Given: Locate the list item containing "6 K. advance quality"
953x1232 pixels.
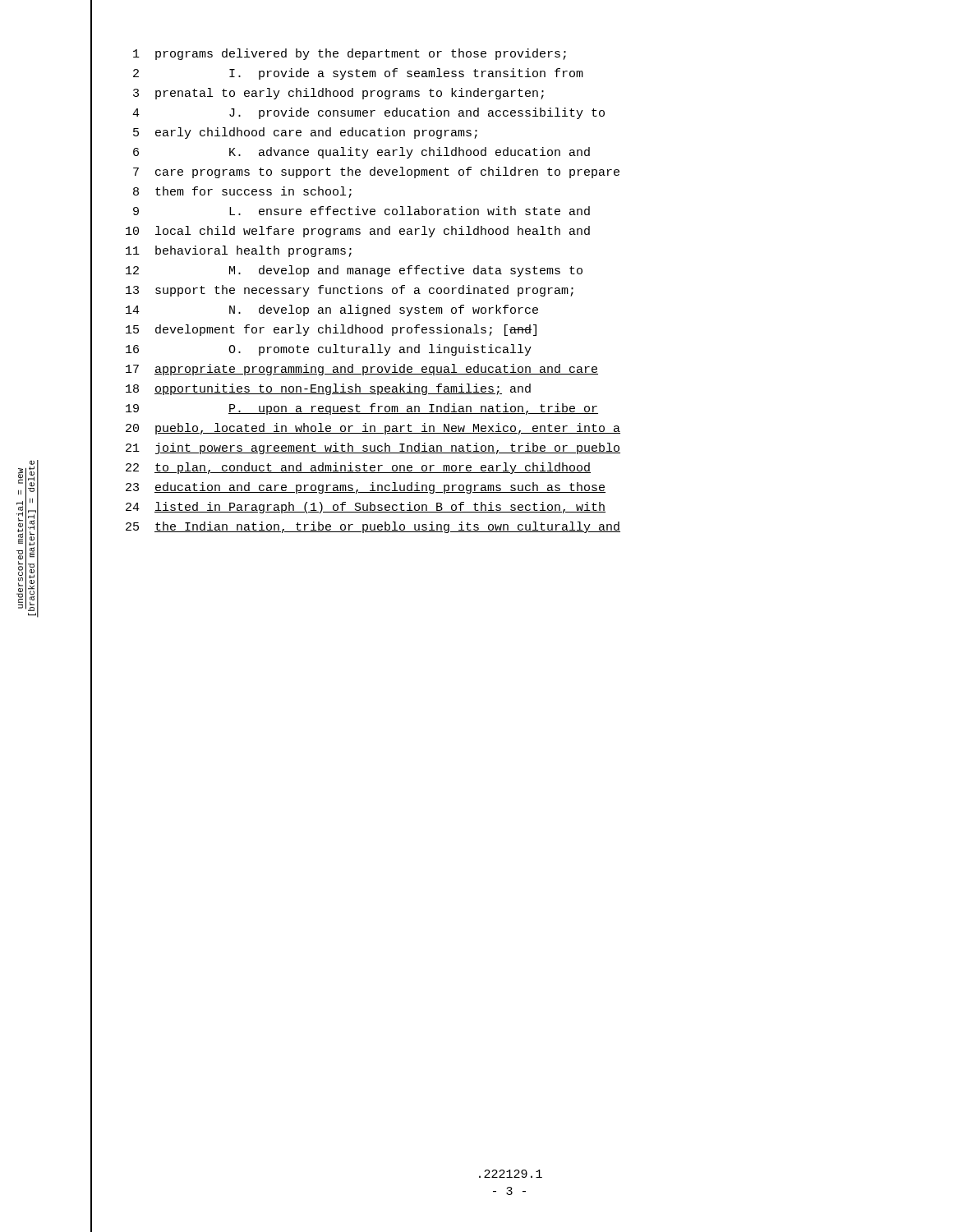Looking at the screenshot, I should (x=509, y=154).
